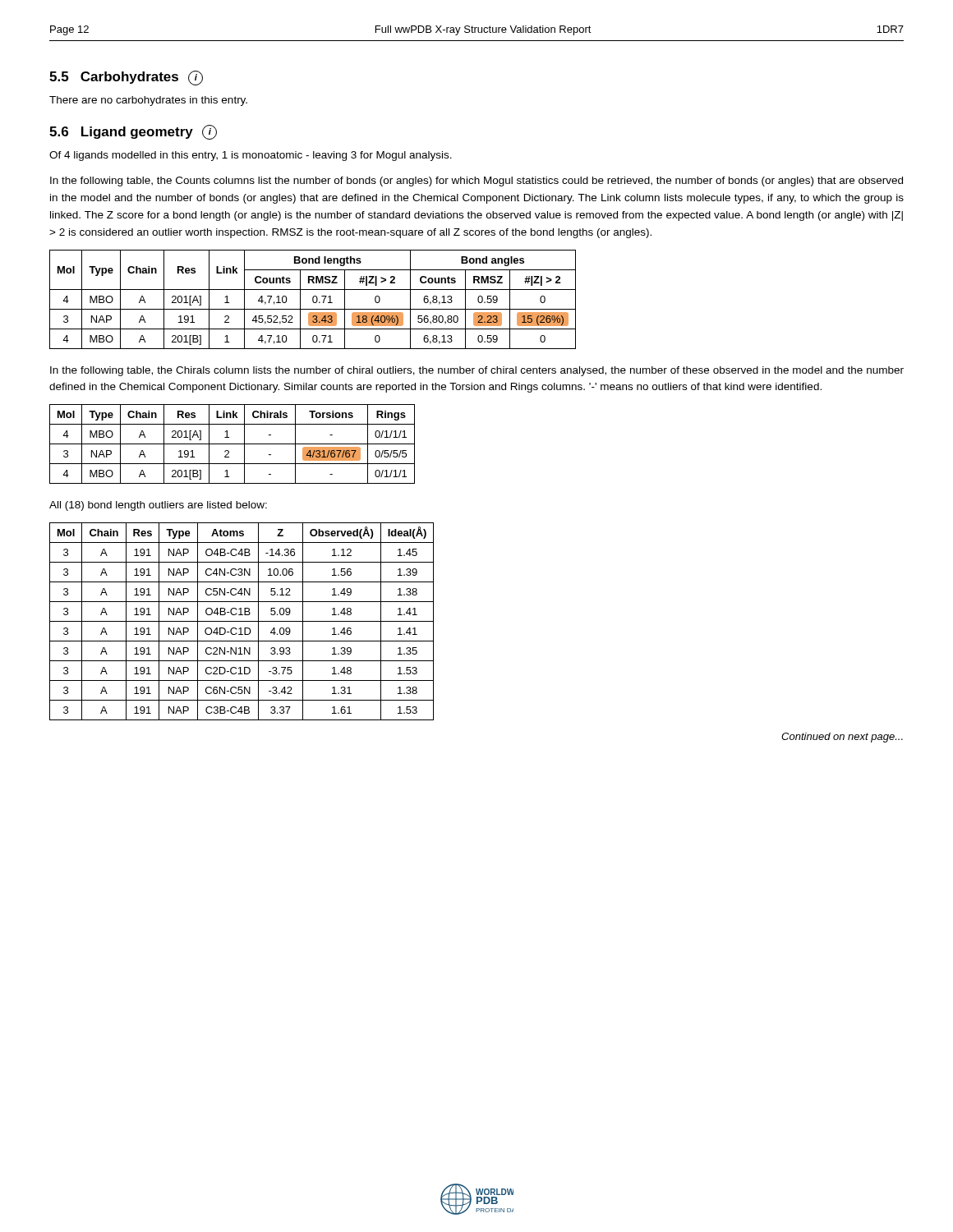Select the table that reads "Torsions"
Screen dimensions: 1232x953
click(x=476, y=444)
